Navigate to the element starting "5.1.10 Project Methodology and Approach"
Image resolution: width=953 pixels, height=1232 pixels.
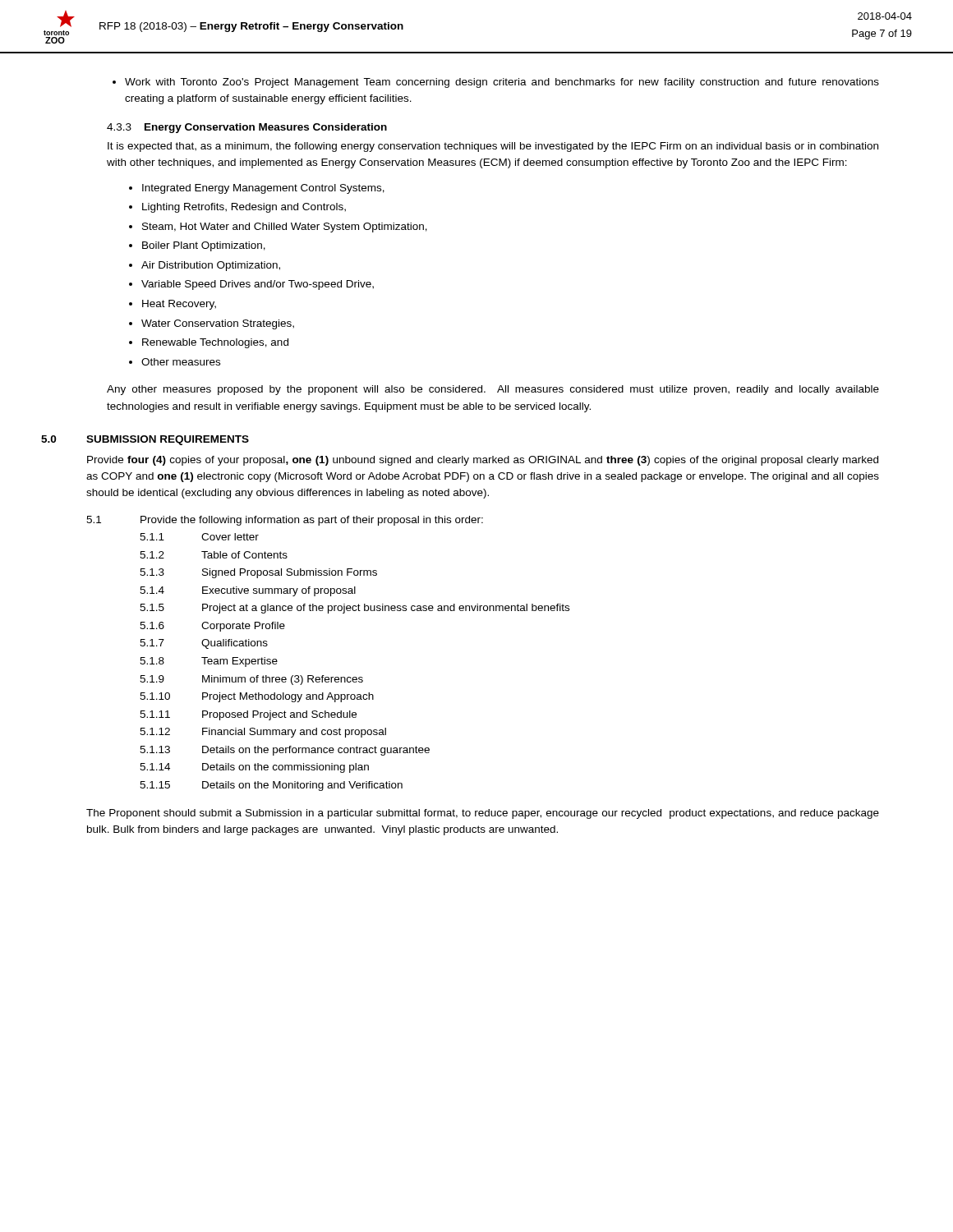tap(257, 696)
